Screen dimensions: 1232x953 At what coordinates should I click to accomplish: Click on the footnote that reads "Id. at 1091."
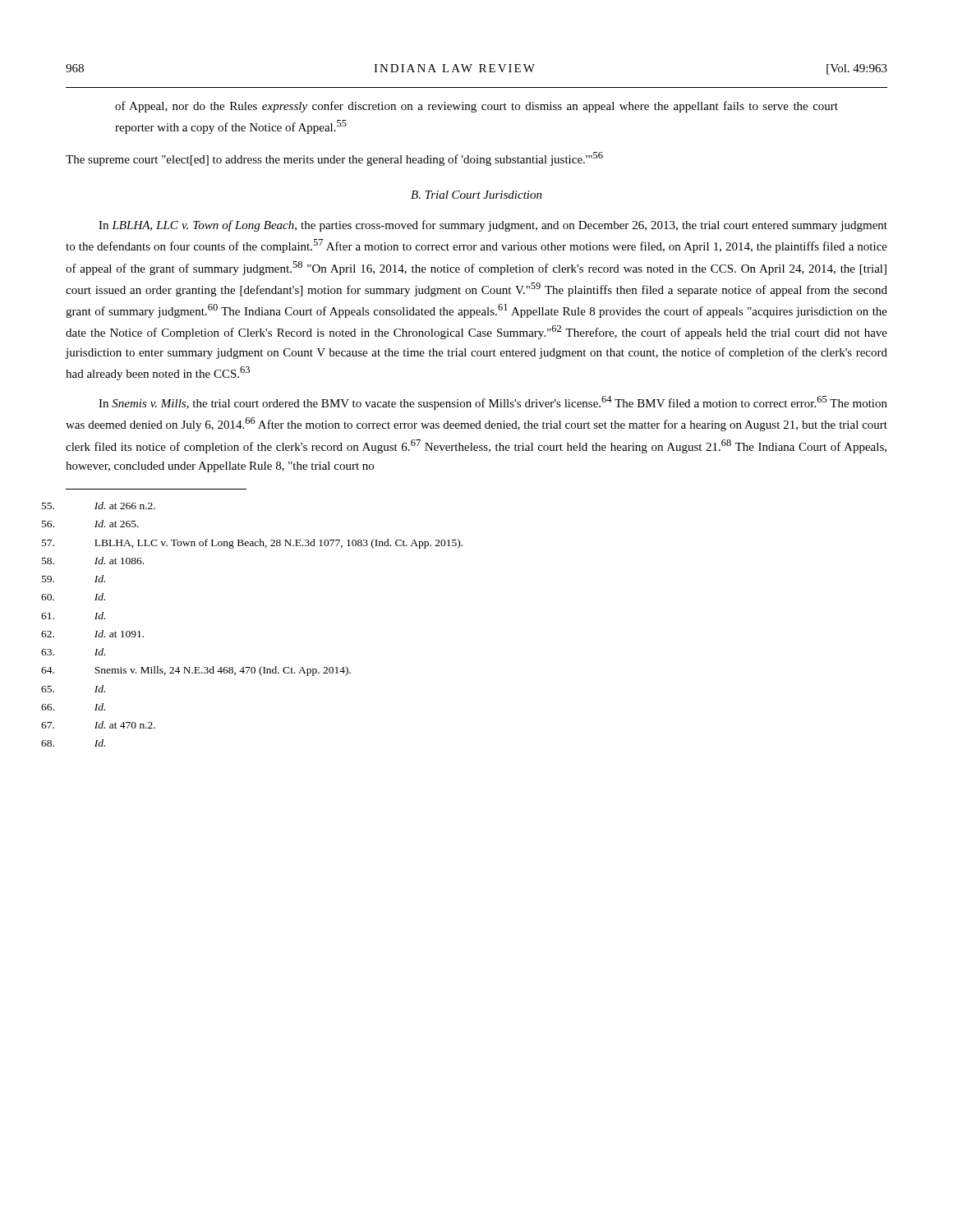[x=105, y=634]
